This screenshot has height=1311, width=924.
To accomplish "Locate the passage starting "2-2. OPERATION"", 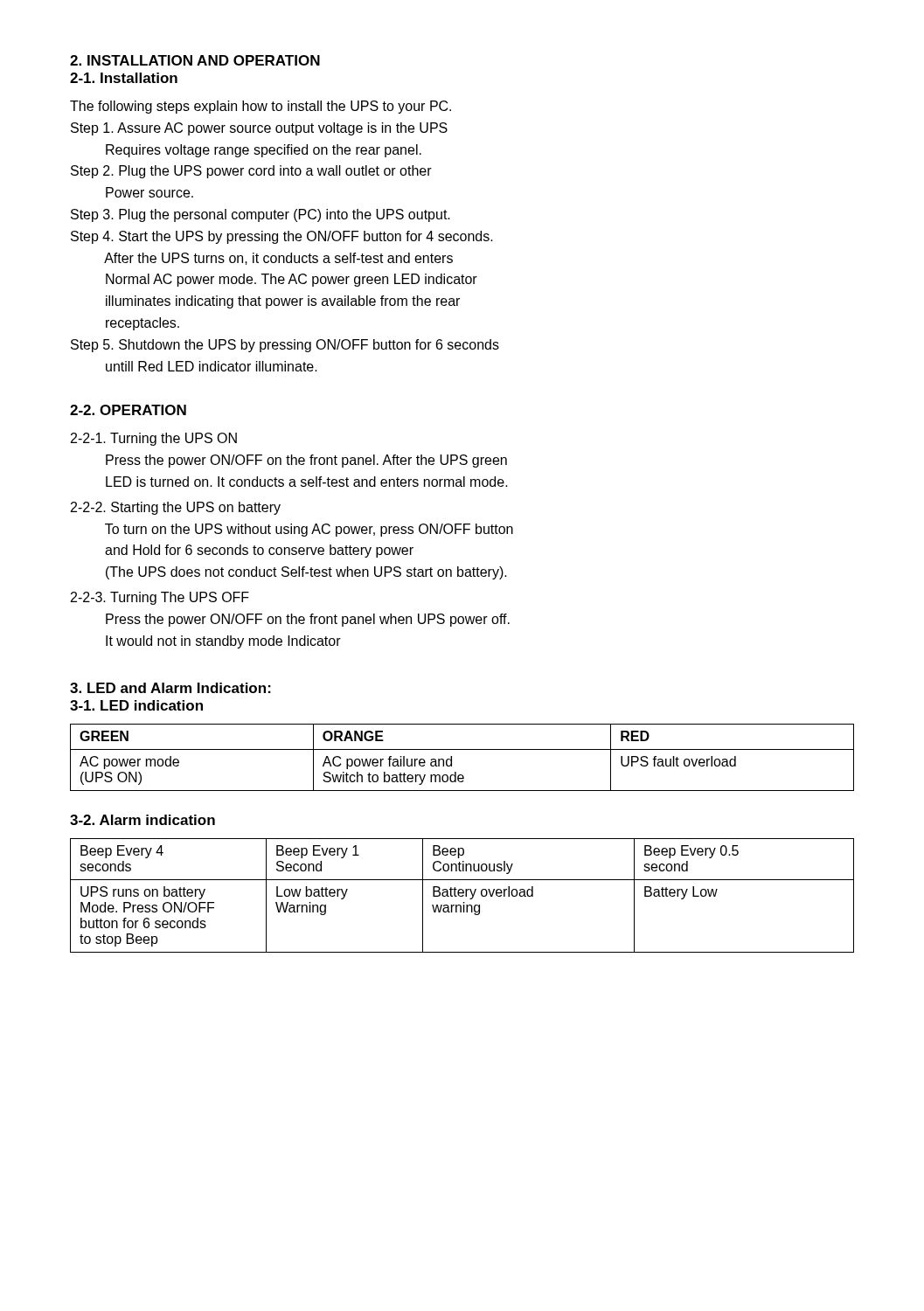I will point(128,411).
